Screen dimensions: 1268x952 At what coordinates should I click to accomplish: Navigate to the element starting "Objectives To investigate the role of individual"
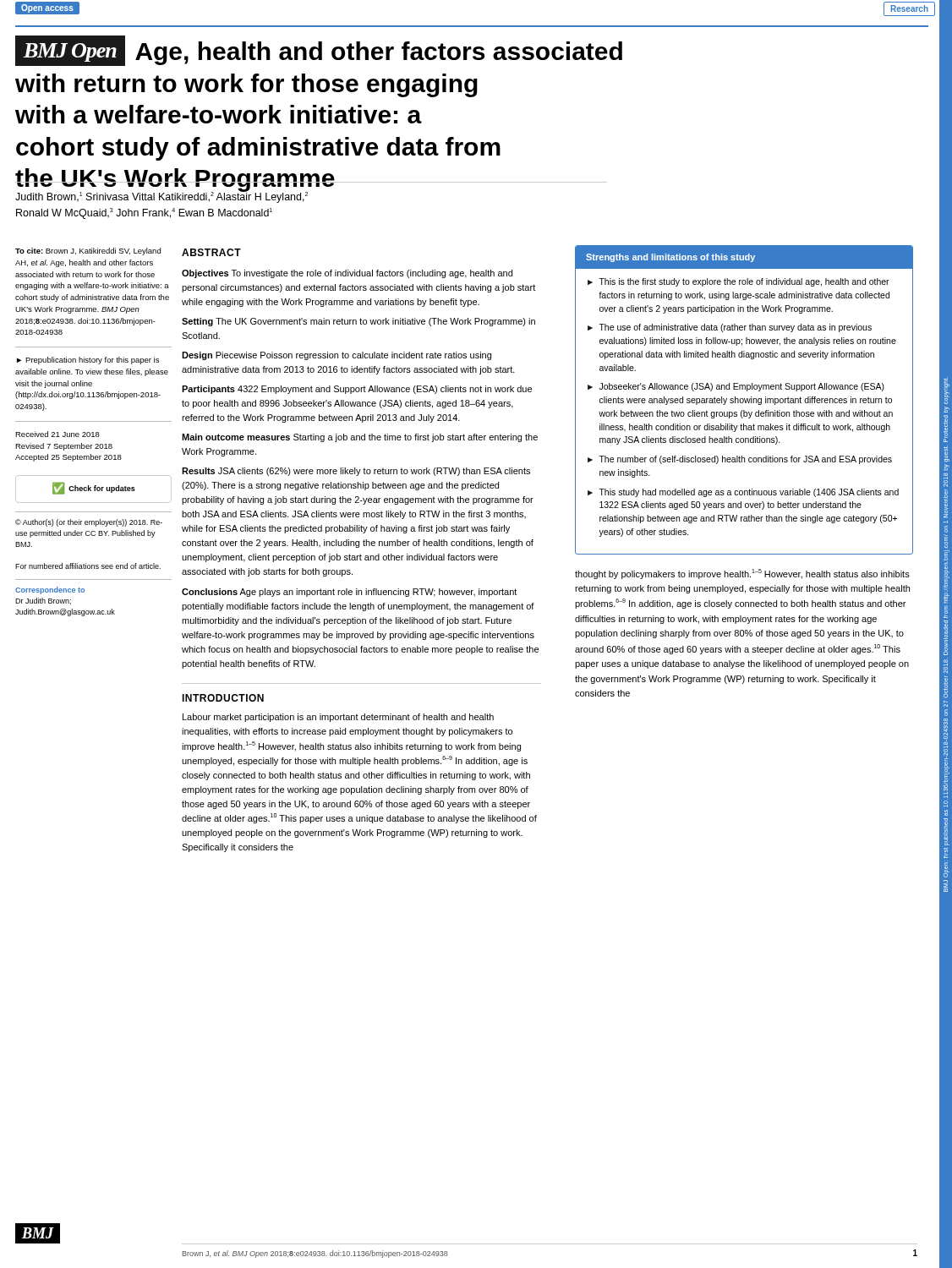[x=361, y=468]
